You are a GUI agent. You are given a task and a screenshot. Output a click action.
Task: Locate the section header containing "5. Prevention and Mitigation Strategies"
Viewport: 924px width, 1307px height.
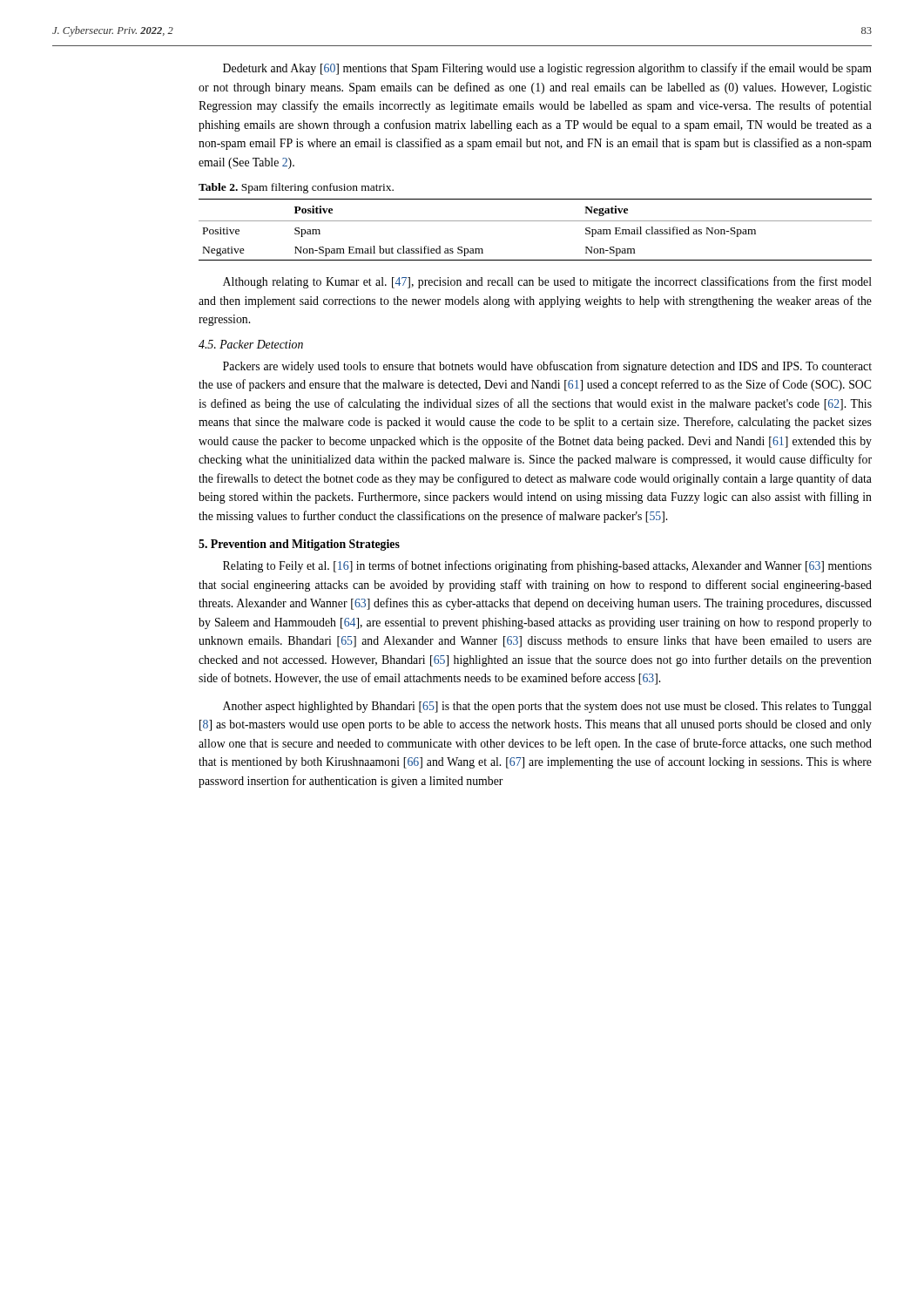click(x=299, y=544)
